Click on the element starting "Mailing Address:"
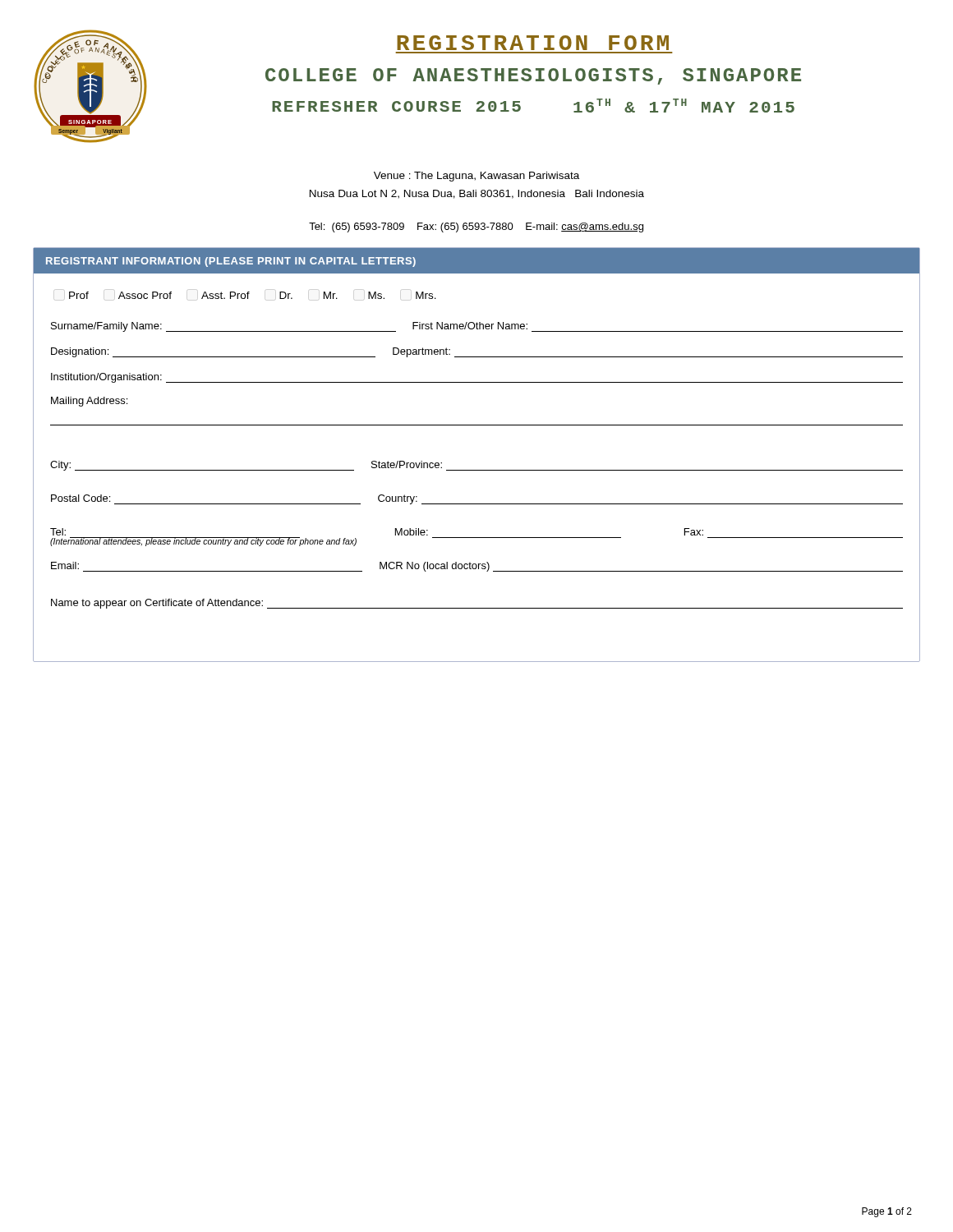Screen dimensions: 1232x953 (89, 402)
